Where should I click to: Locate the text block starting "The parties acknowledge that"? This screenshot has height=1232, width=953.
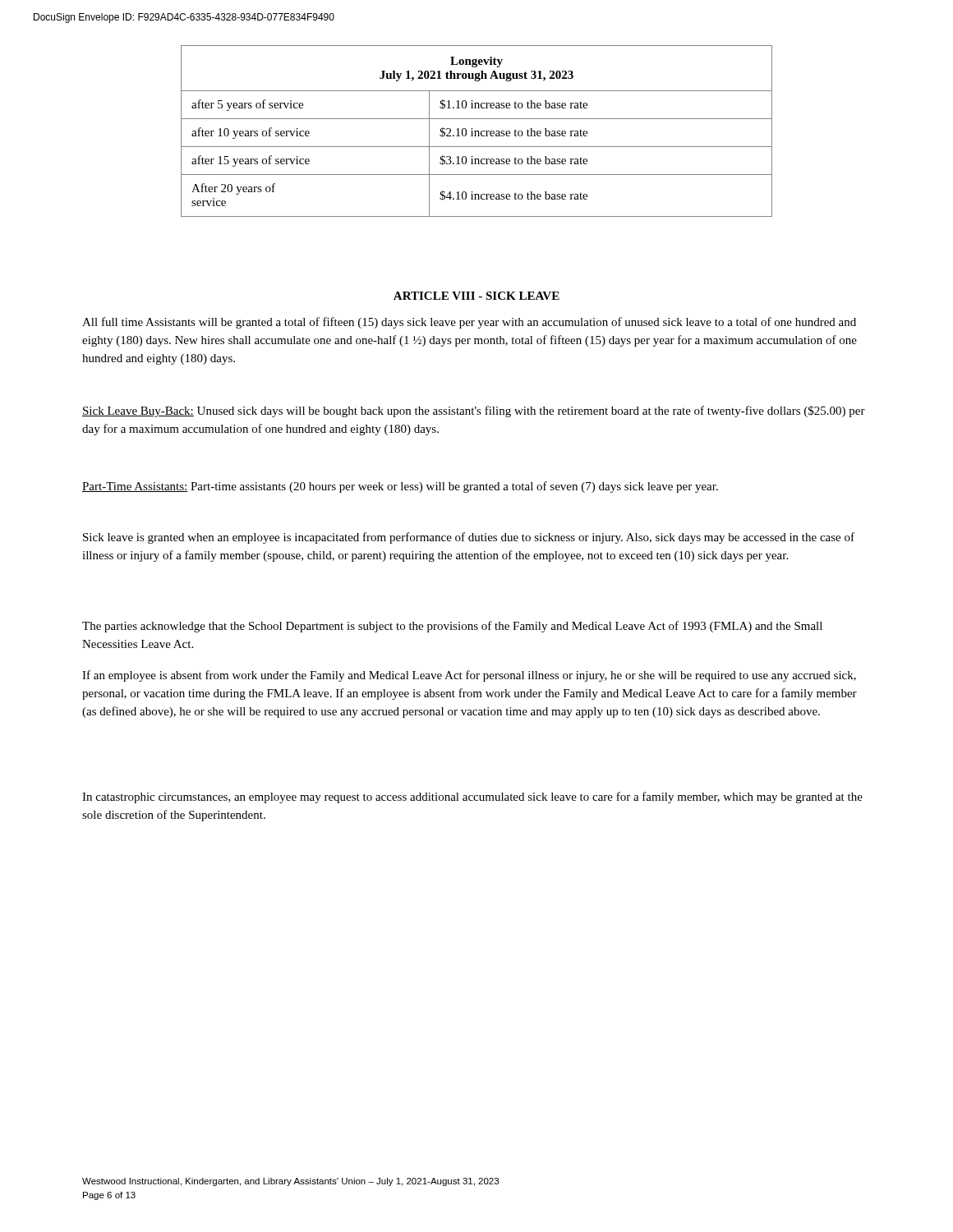pos(452,635)
